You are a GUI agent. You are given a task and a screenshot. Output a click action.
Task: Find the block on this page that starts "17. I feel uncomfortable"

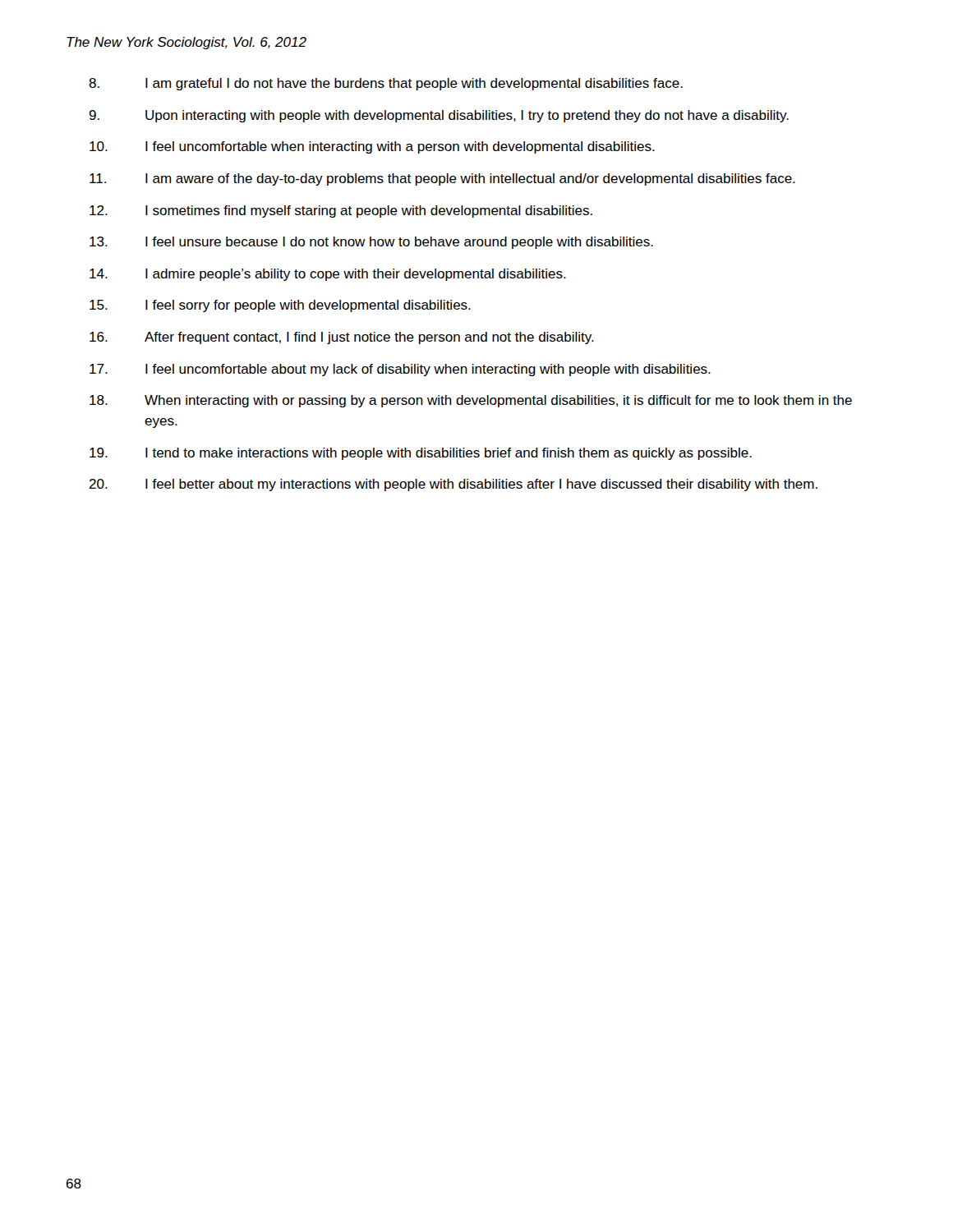coord(476,370)
